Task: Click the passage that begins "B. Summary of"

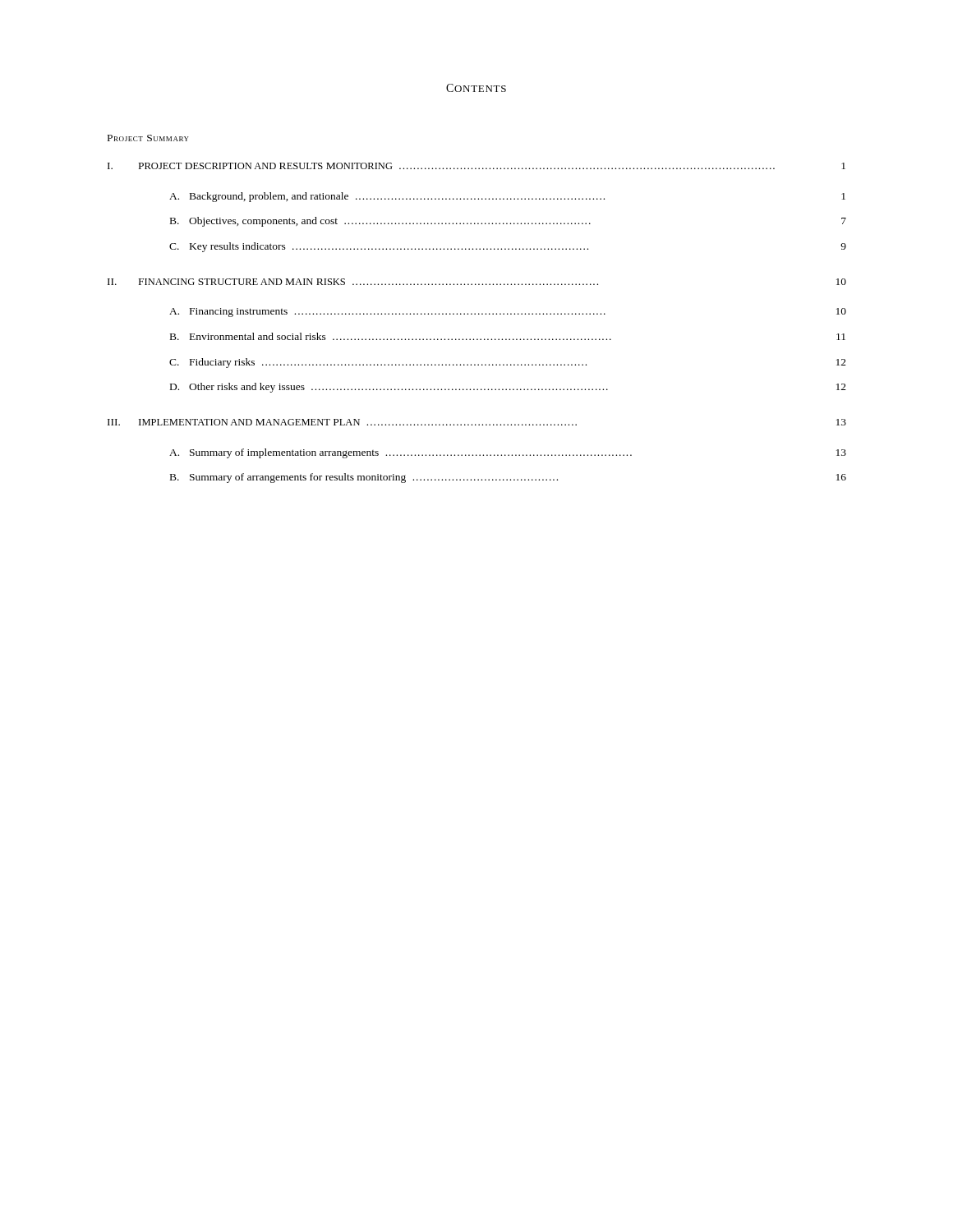Action: click(x=508, y=479)
